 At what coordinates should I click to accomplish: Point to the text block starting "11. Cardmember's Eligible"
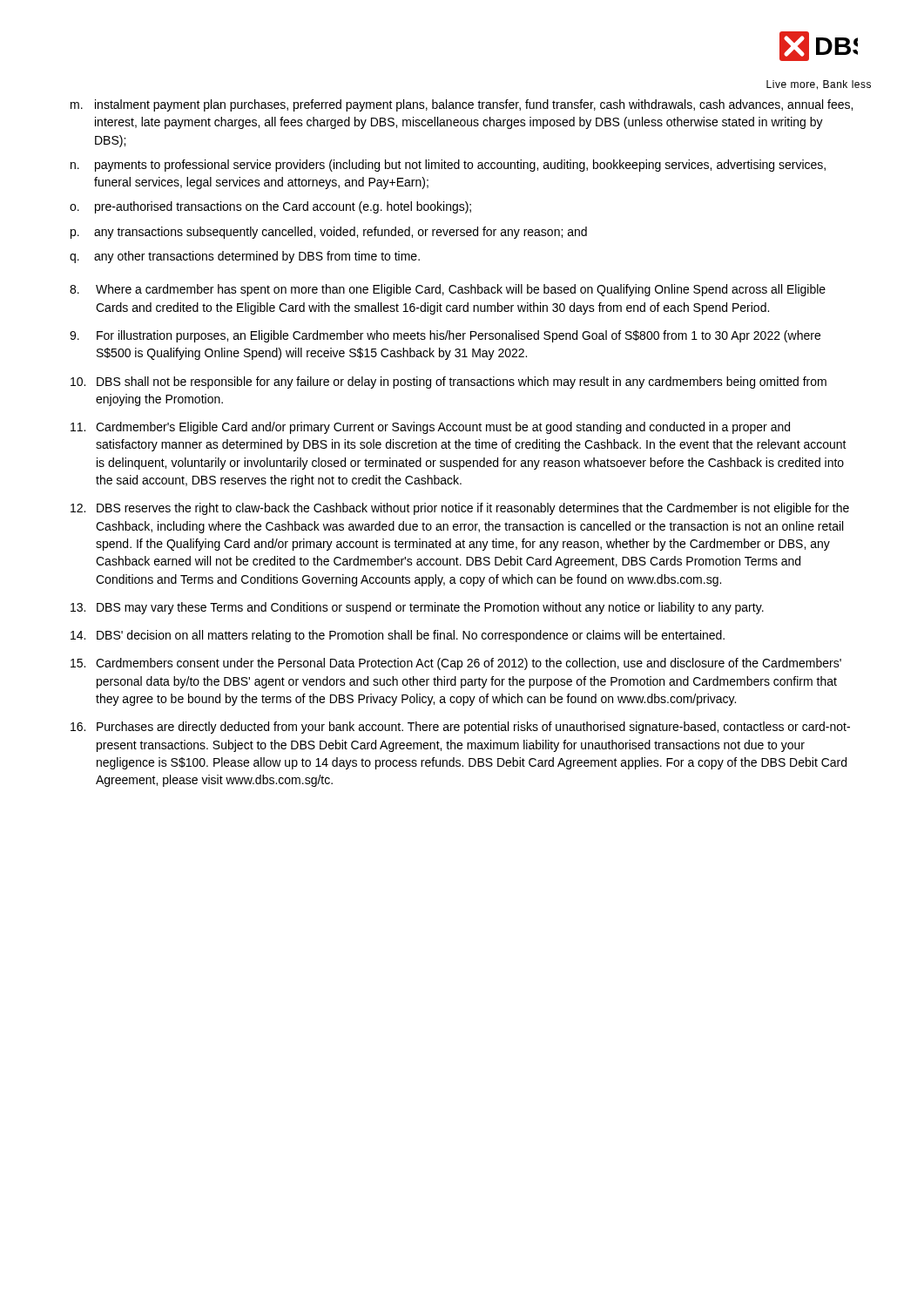point(462,454)
